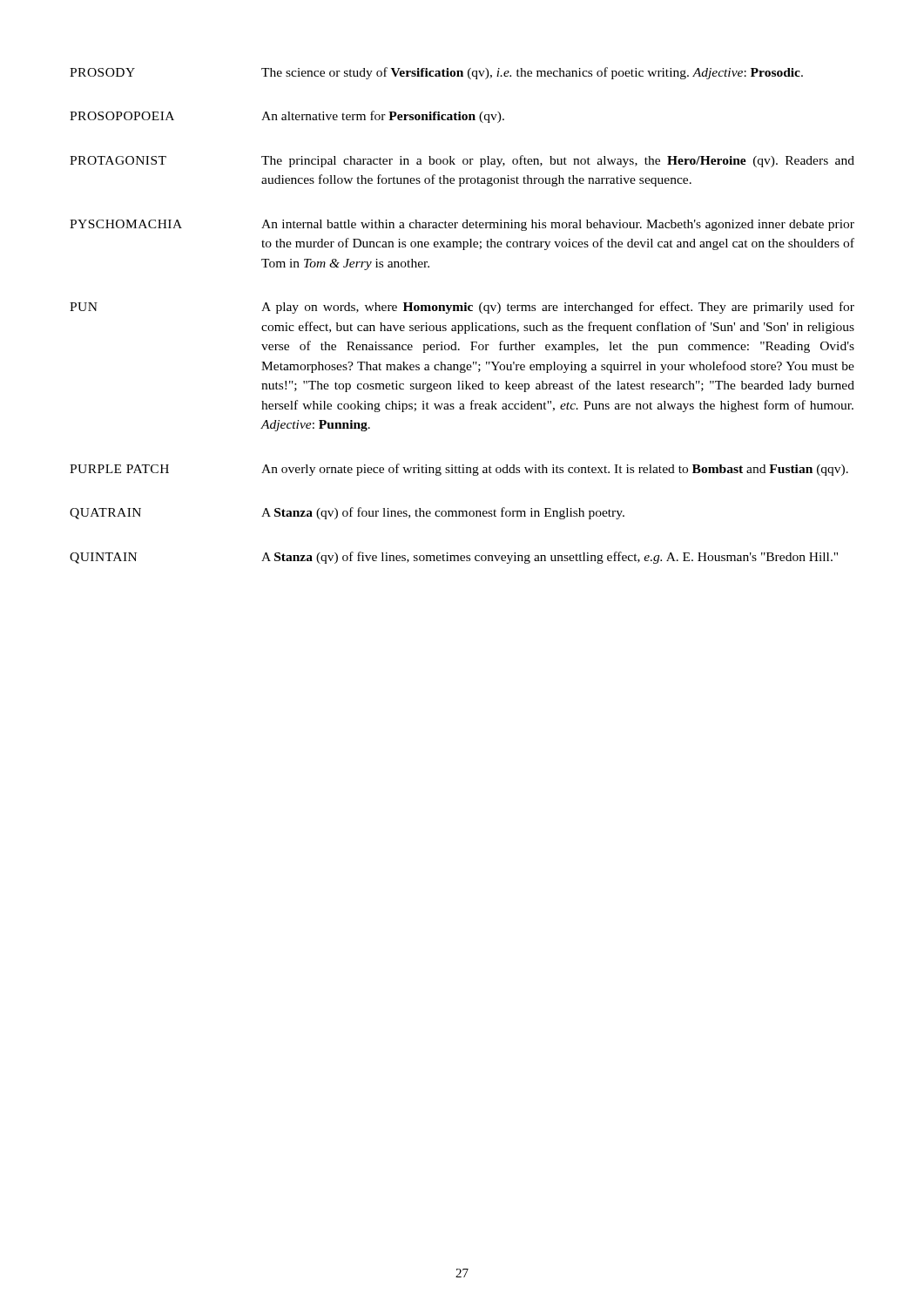
Task: Find the block on this page that starts "PROSODY The science or study of Versification"
Action: pos(462,73)
